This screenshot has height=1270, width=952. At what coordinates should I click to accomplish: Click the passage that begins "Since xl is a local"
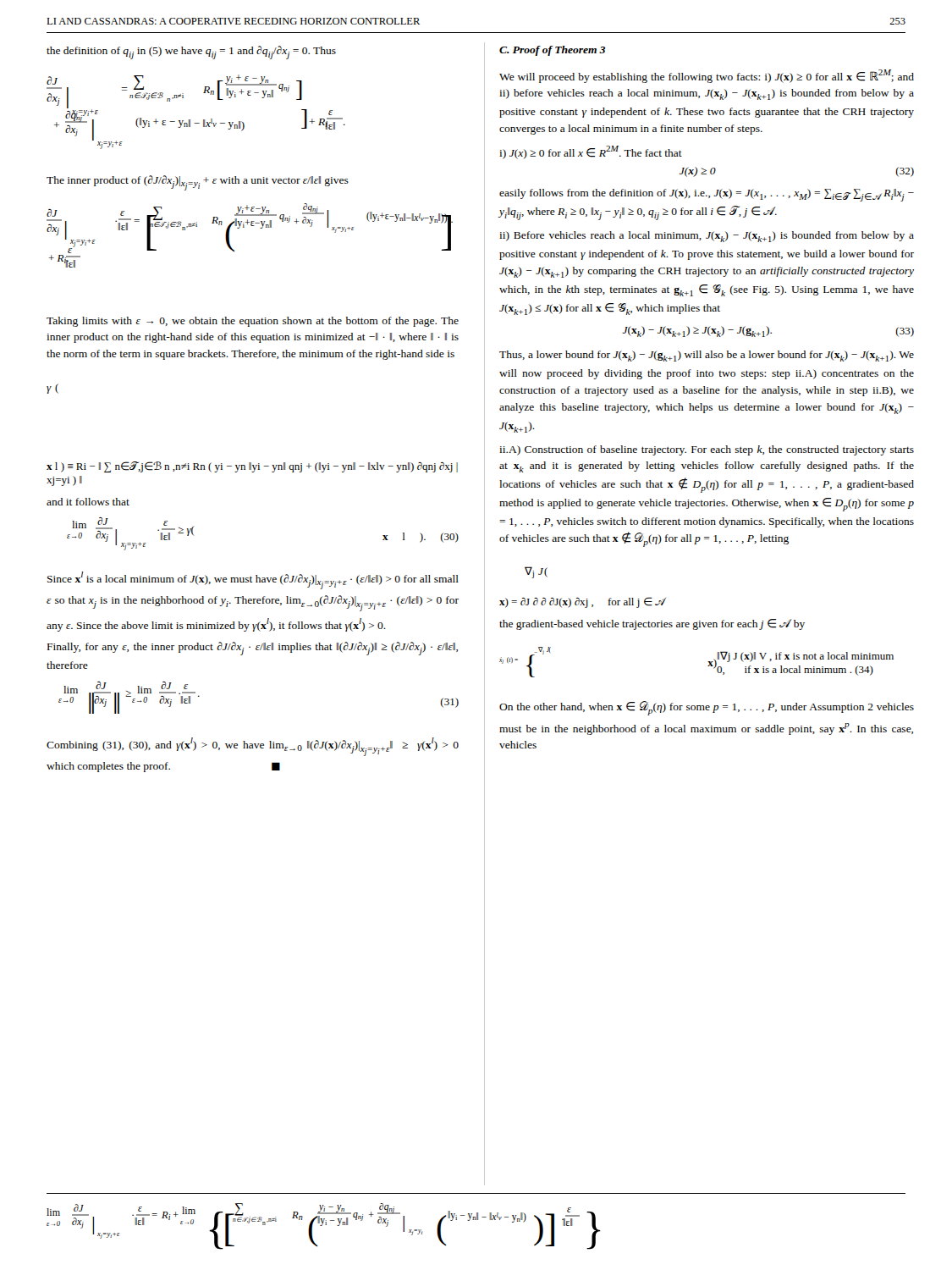tap(253, 600)
